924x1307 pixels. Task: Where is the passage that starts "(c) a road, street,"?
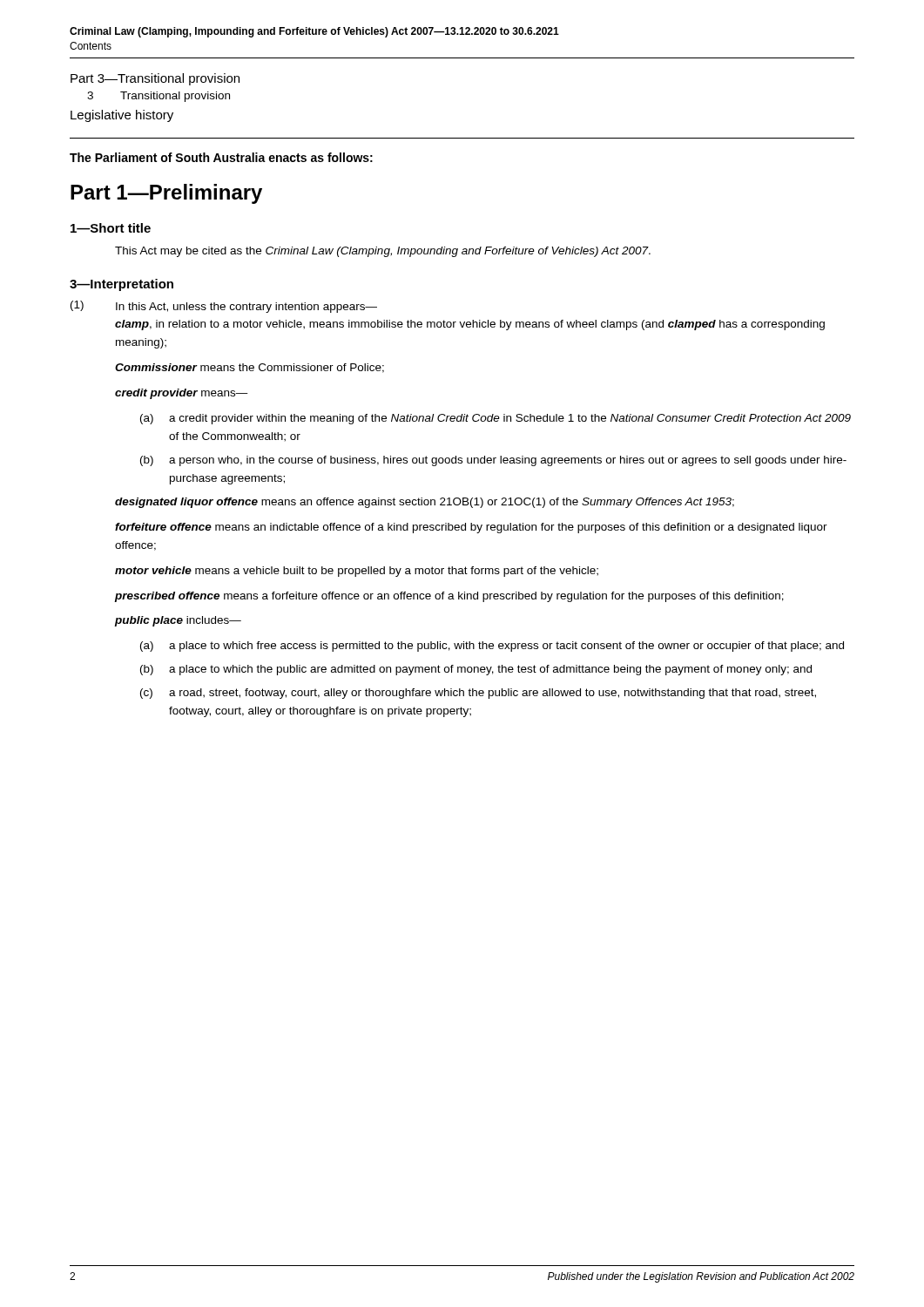pyautogui.click(x=497, y=702)
